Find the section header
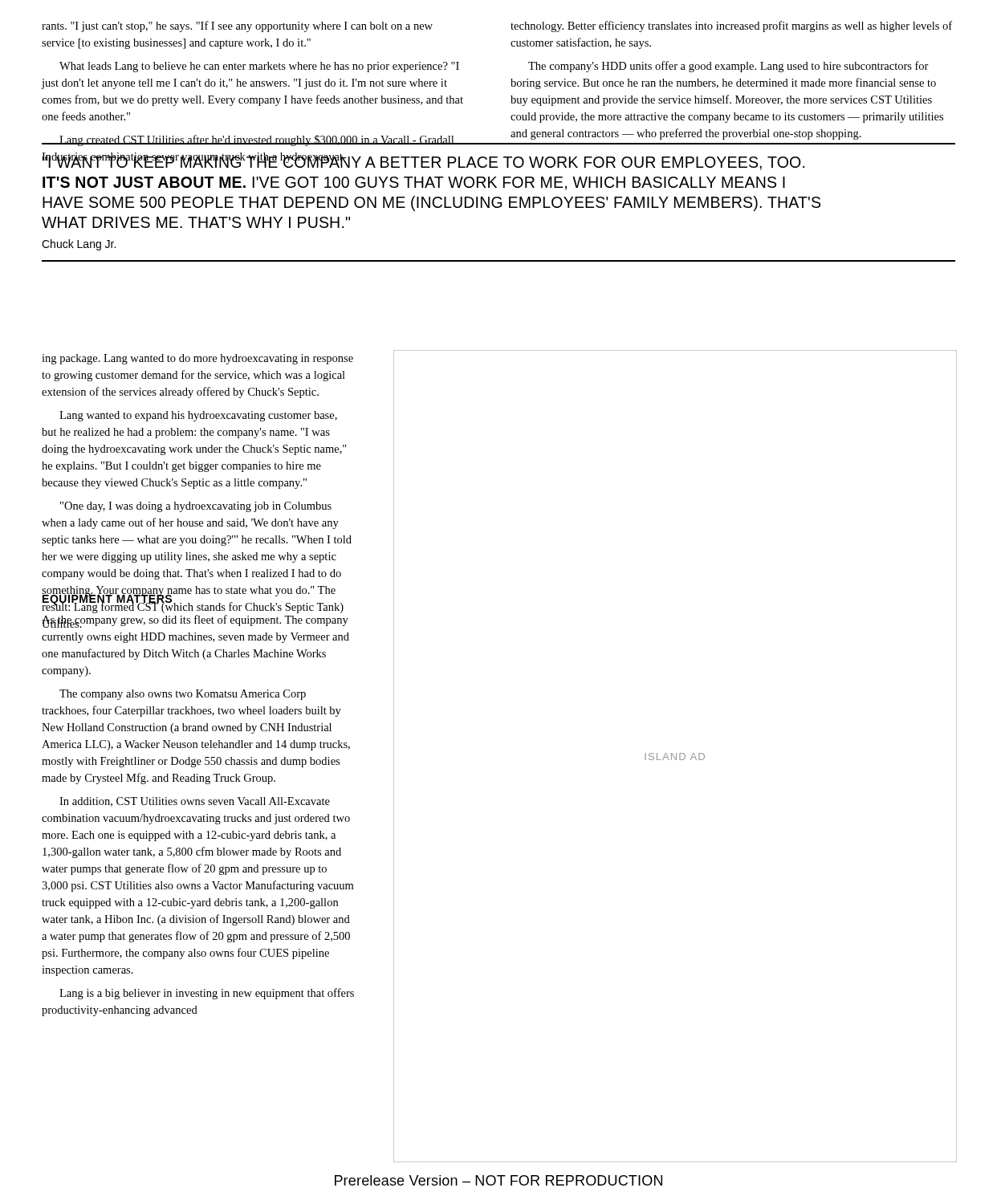 (x=107, y=599)
